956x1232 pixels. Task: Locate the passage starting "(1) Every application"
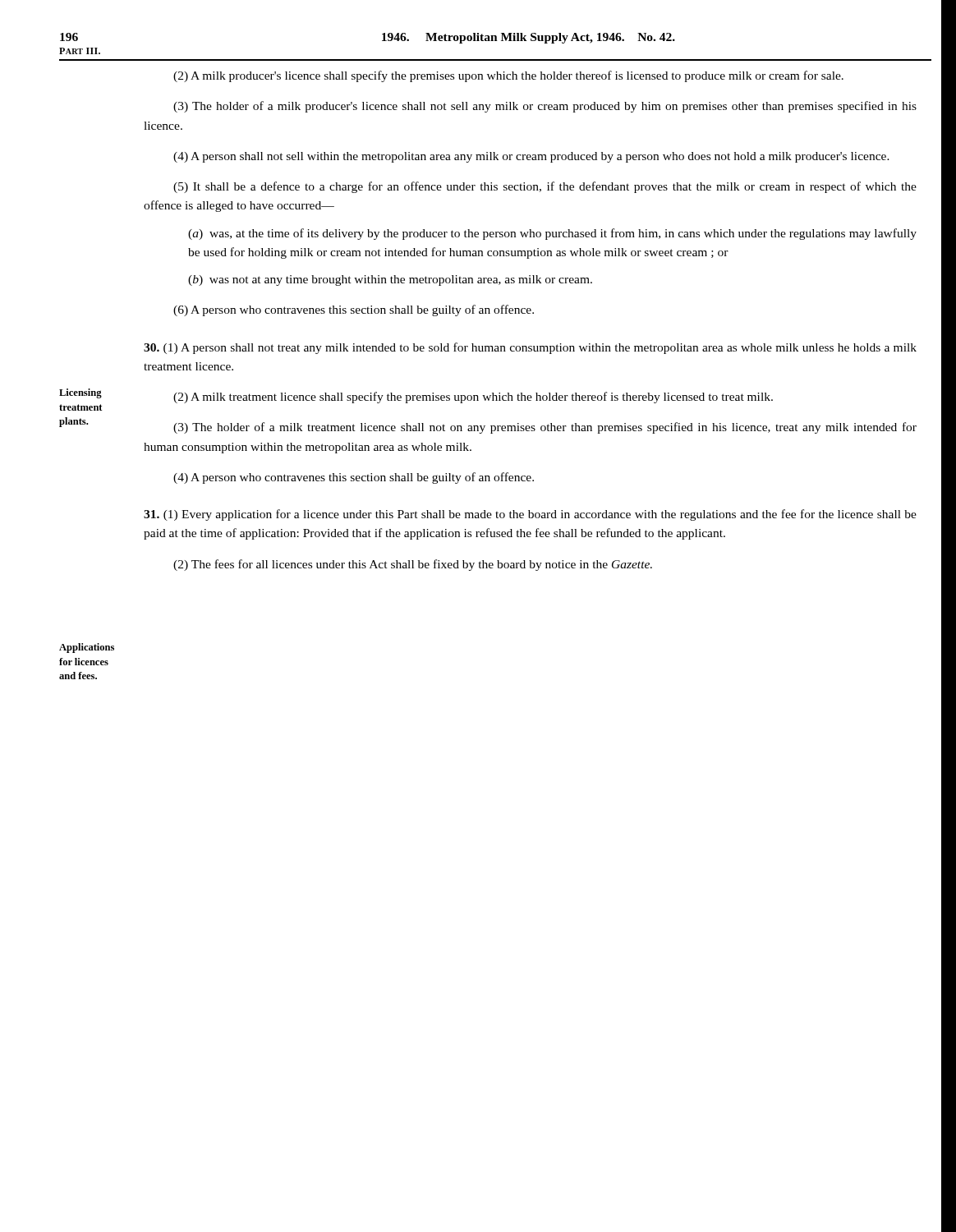click(x=530, y=523)
